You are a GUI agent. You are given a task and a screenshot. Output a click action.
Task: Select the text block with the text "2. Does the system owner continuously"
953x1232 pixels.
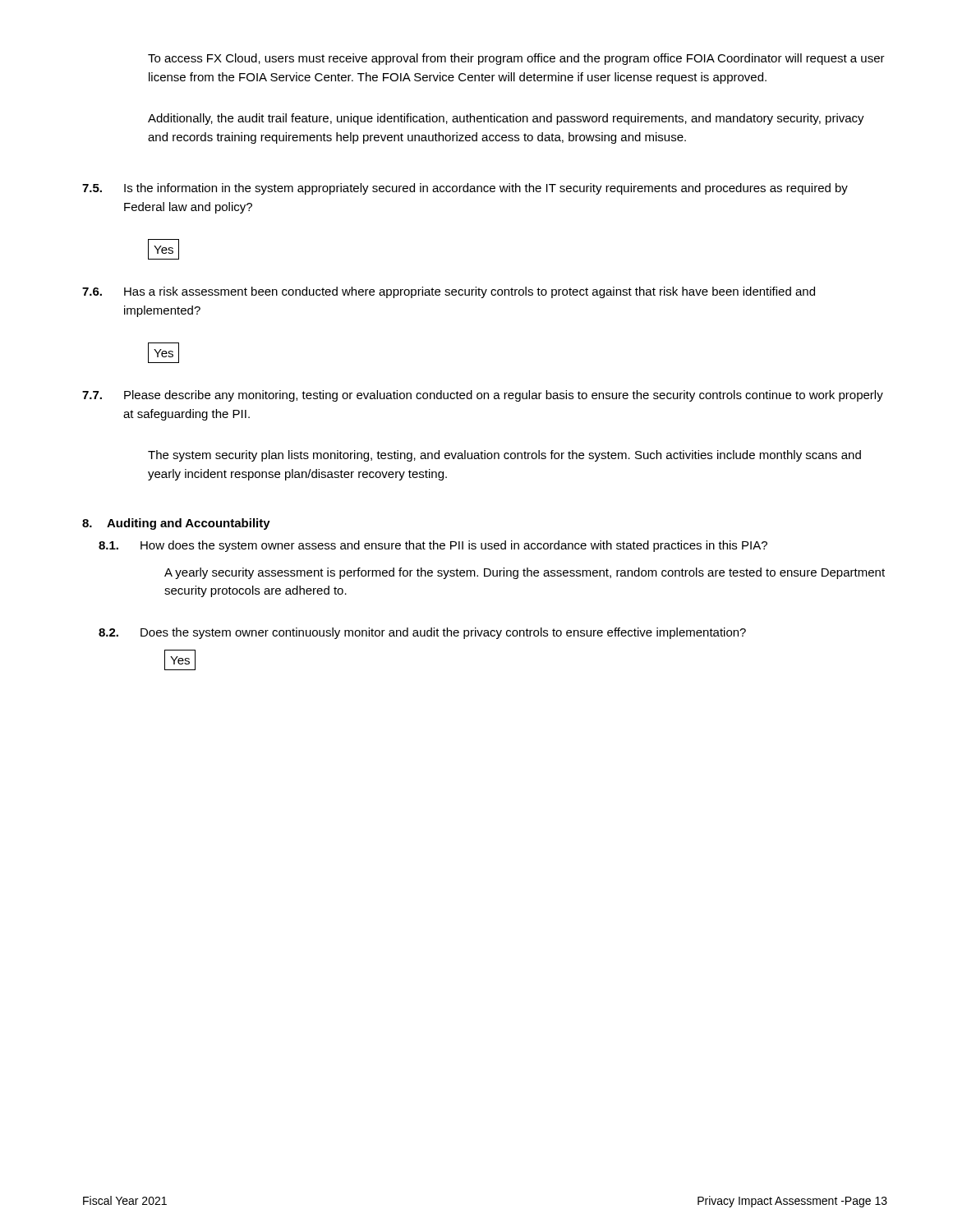pyautogui.click(x=493, y=632)
